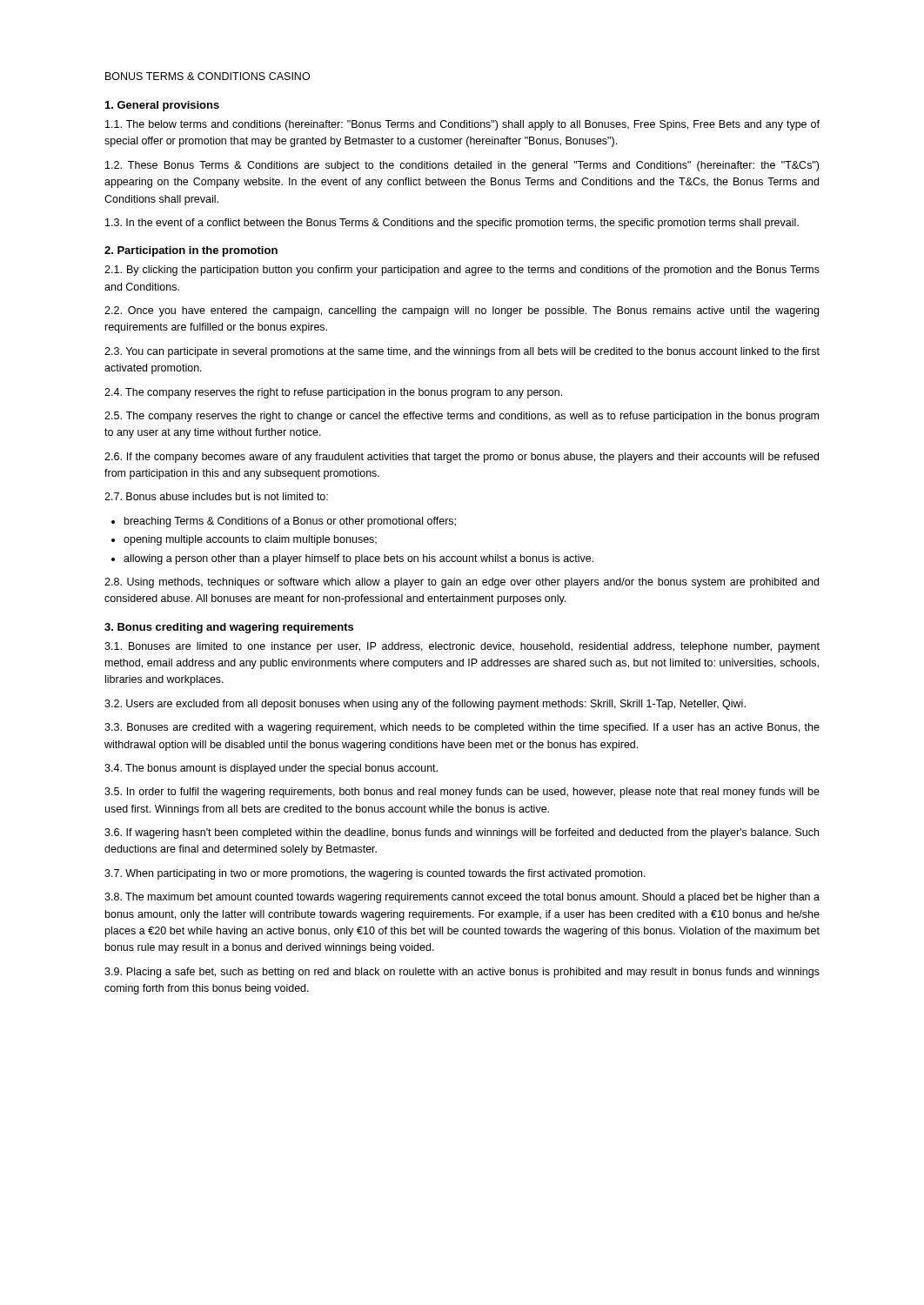Click the passage that begins "3. In the"
This screenshot has width=924, height=1305.
pyautogui.click(x=452, y=223)
